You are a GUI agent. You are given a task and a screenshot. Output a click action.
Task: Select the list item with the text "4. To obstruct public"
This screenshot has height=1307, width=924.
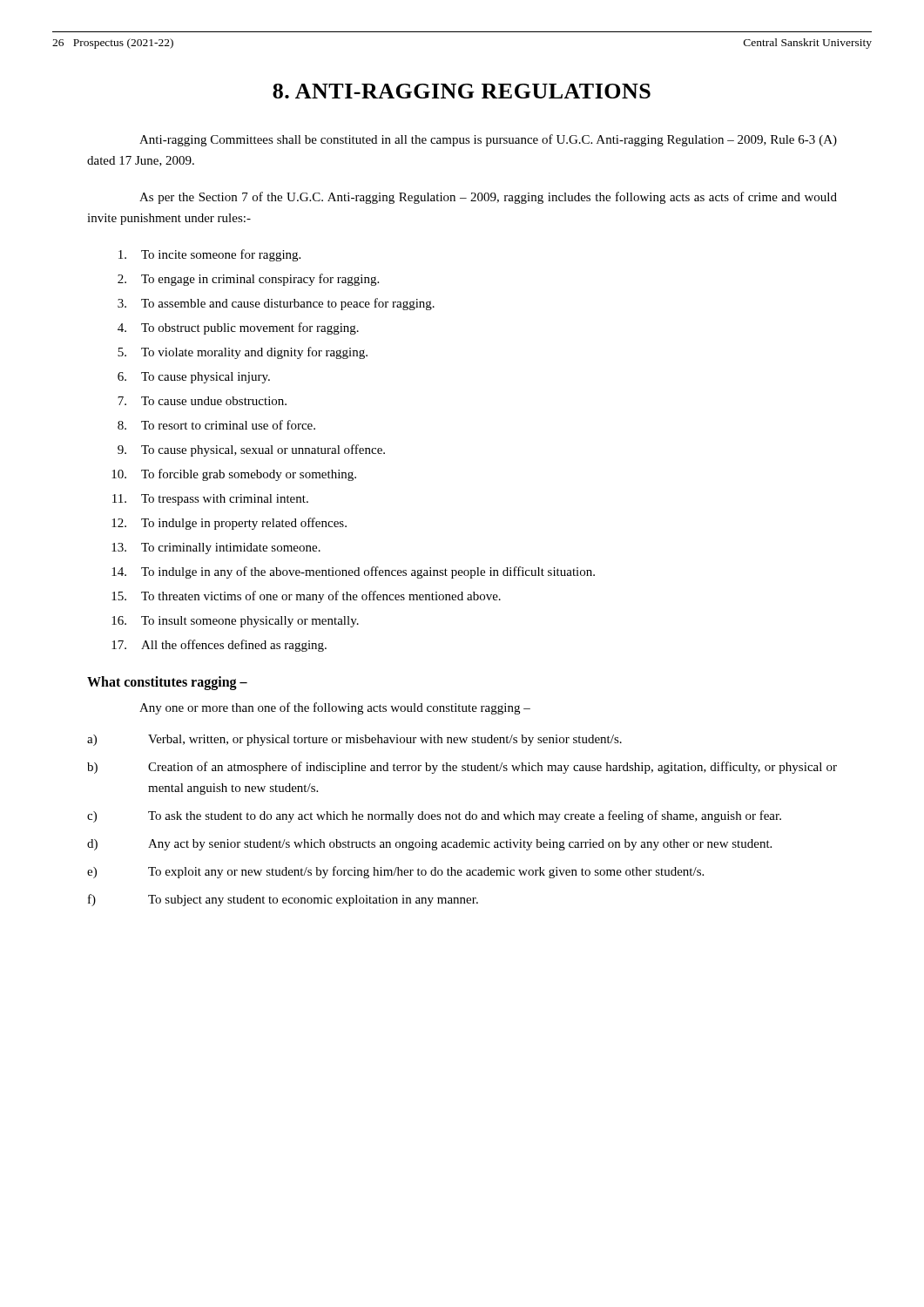(238, 328)
